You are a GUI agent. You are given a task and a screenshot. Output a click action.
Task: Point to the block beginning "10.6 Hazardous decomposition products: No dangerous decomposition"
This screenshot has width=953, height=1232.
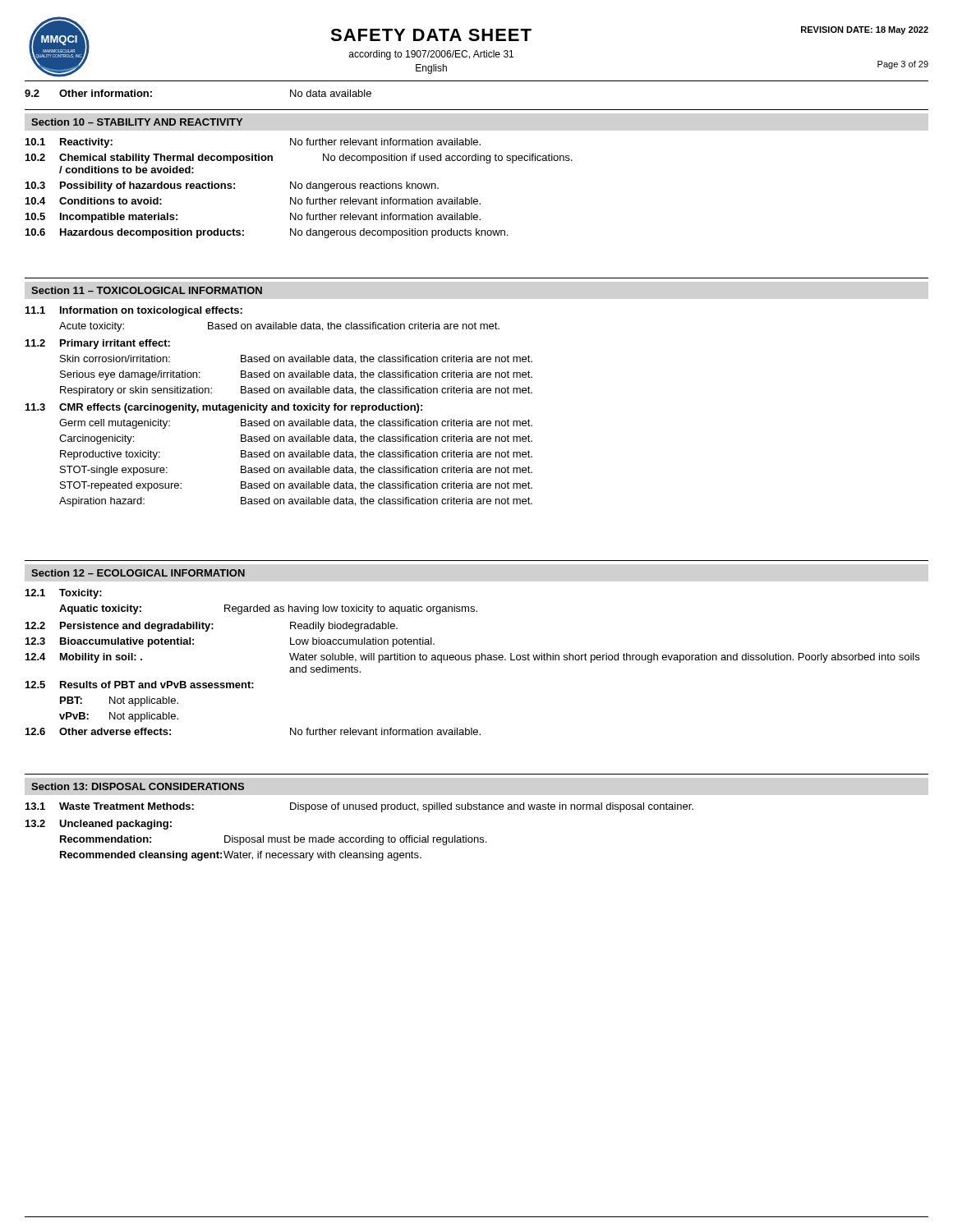tap(476, 232)
